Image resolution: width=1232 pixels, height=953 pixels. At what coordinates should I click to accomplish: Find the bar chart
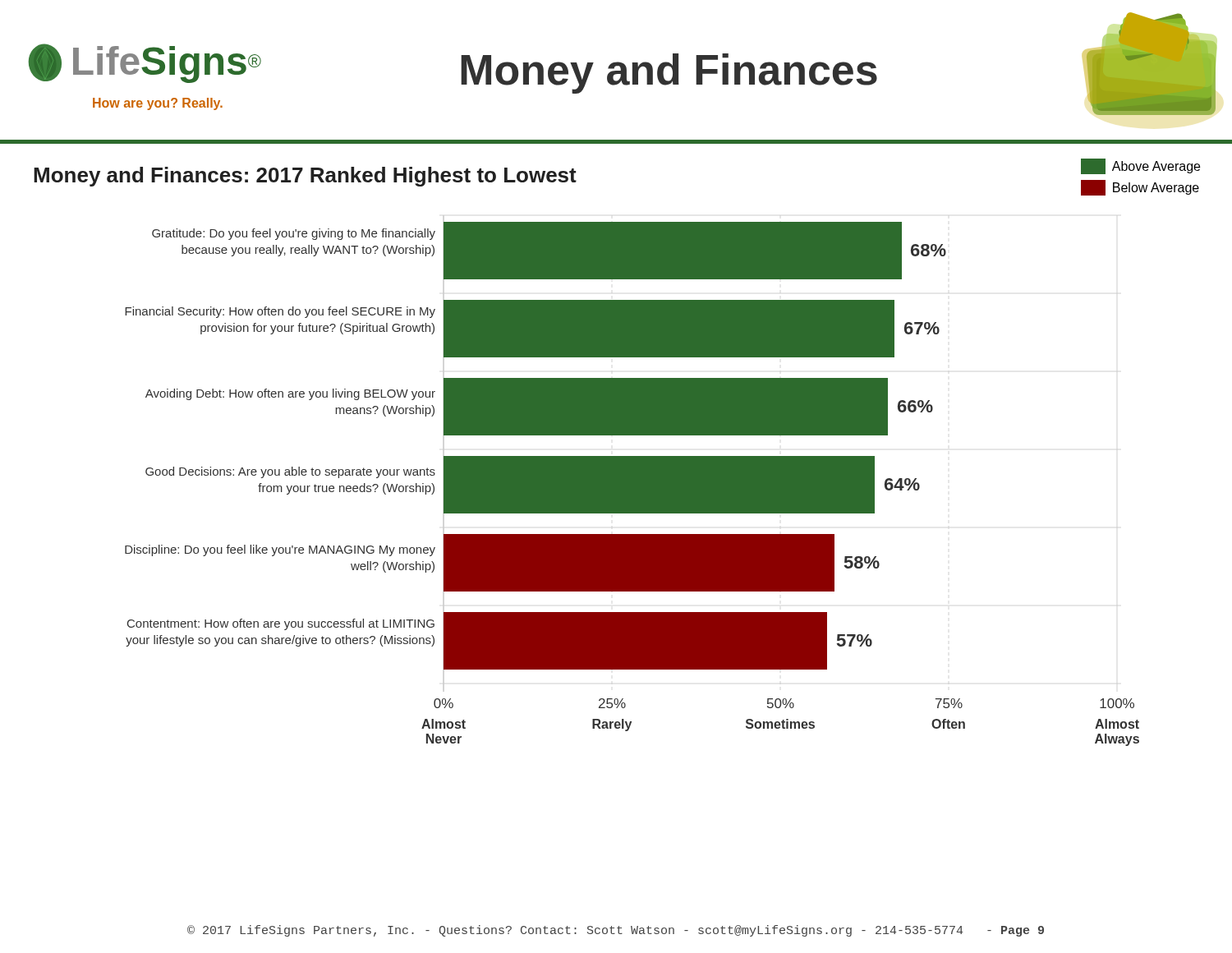click(x=616, y=503)
